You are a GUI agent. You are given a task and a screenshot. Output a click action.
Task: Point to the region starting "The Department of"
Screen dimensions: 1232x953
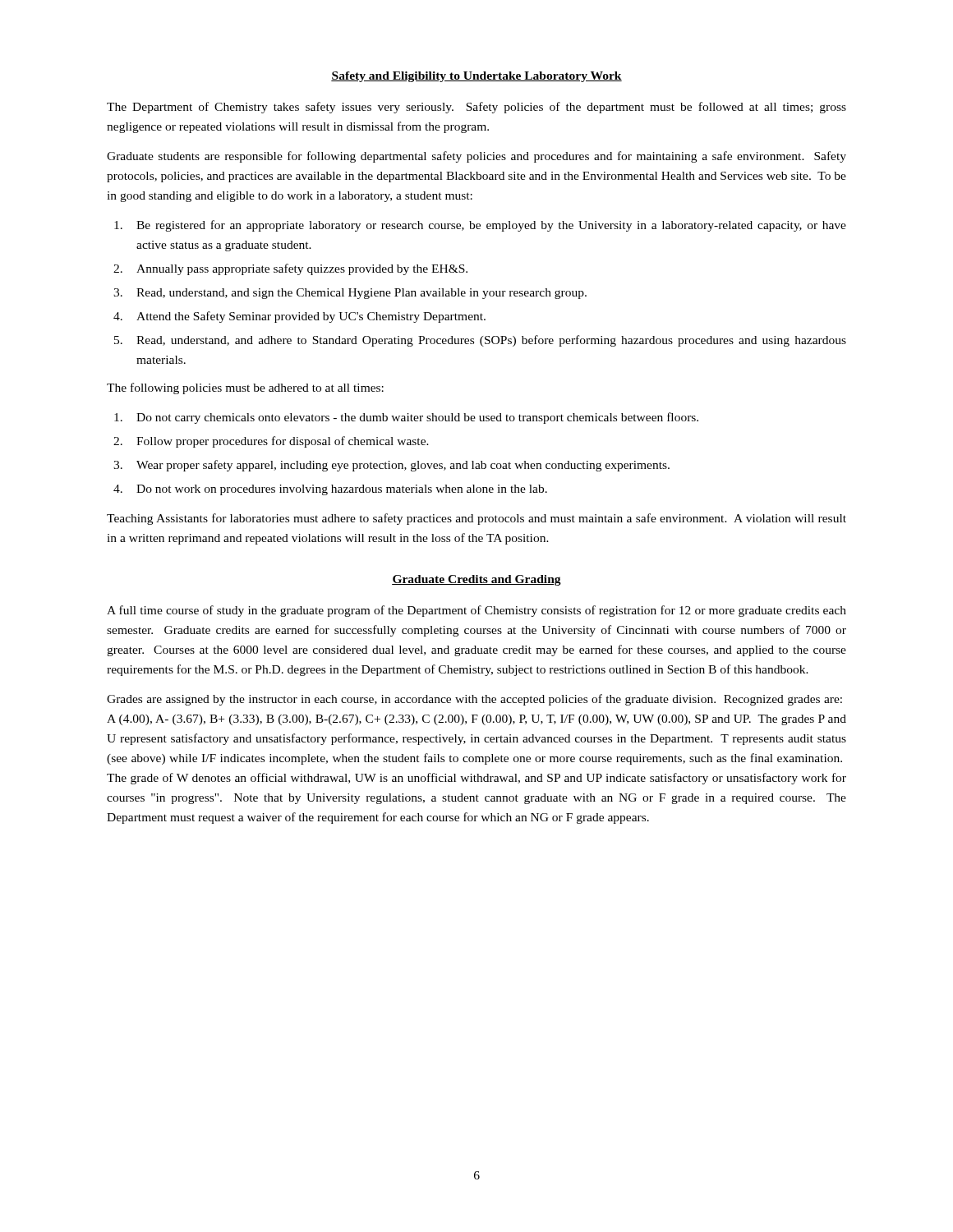tap(476, 117)
